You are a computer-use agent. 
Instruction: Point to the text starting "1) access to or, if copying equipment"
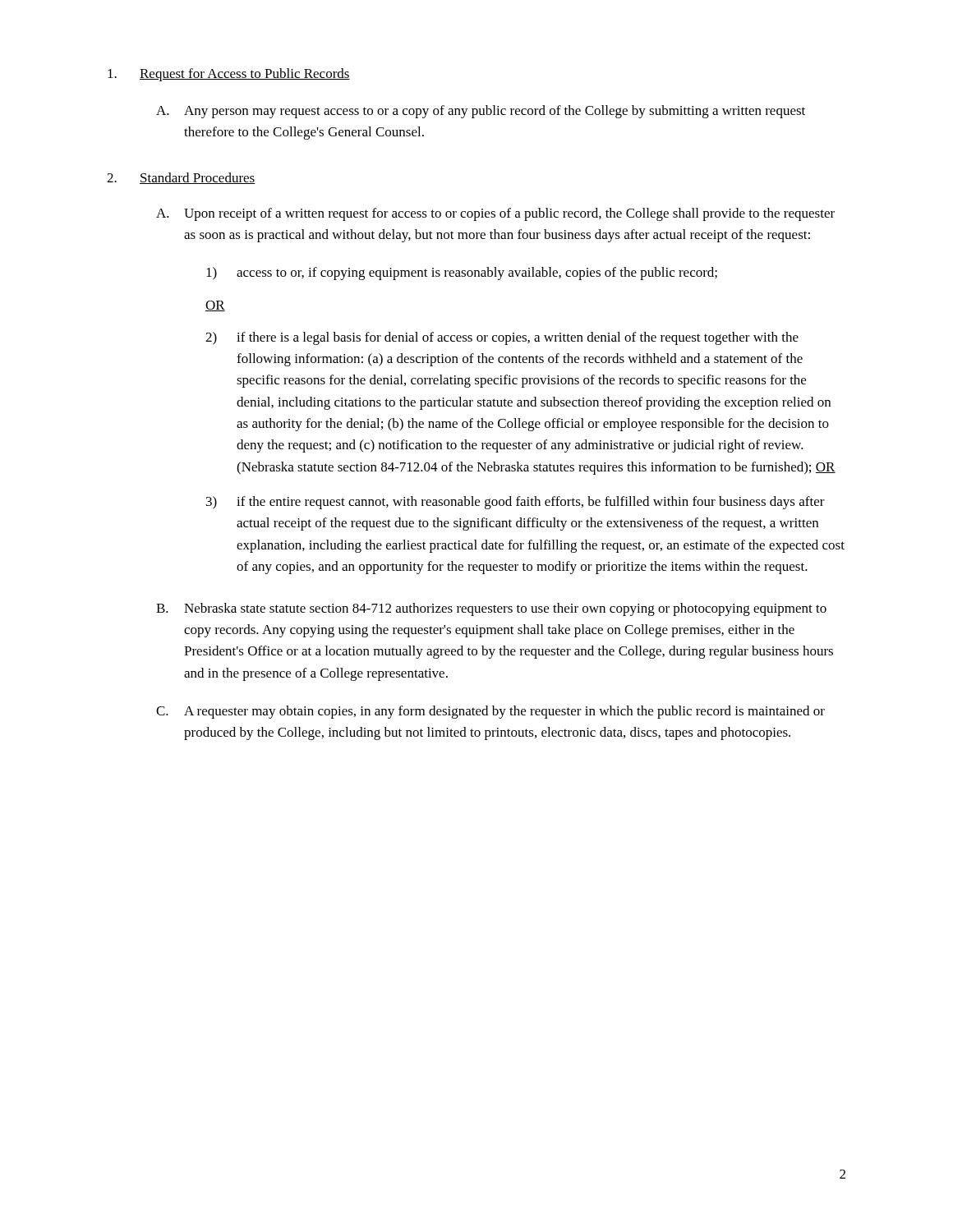click(x=526, y=273)
